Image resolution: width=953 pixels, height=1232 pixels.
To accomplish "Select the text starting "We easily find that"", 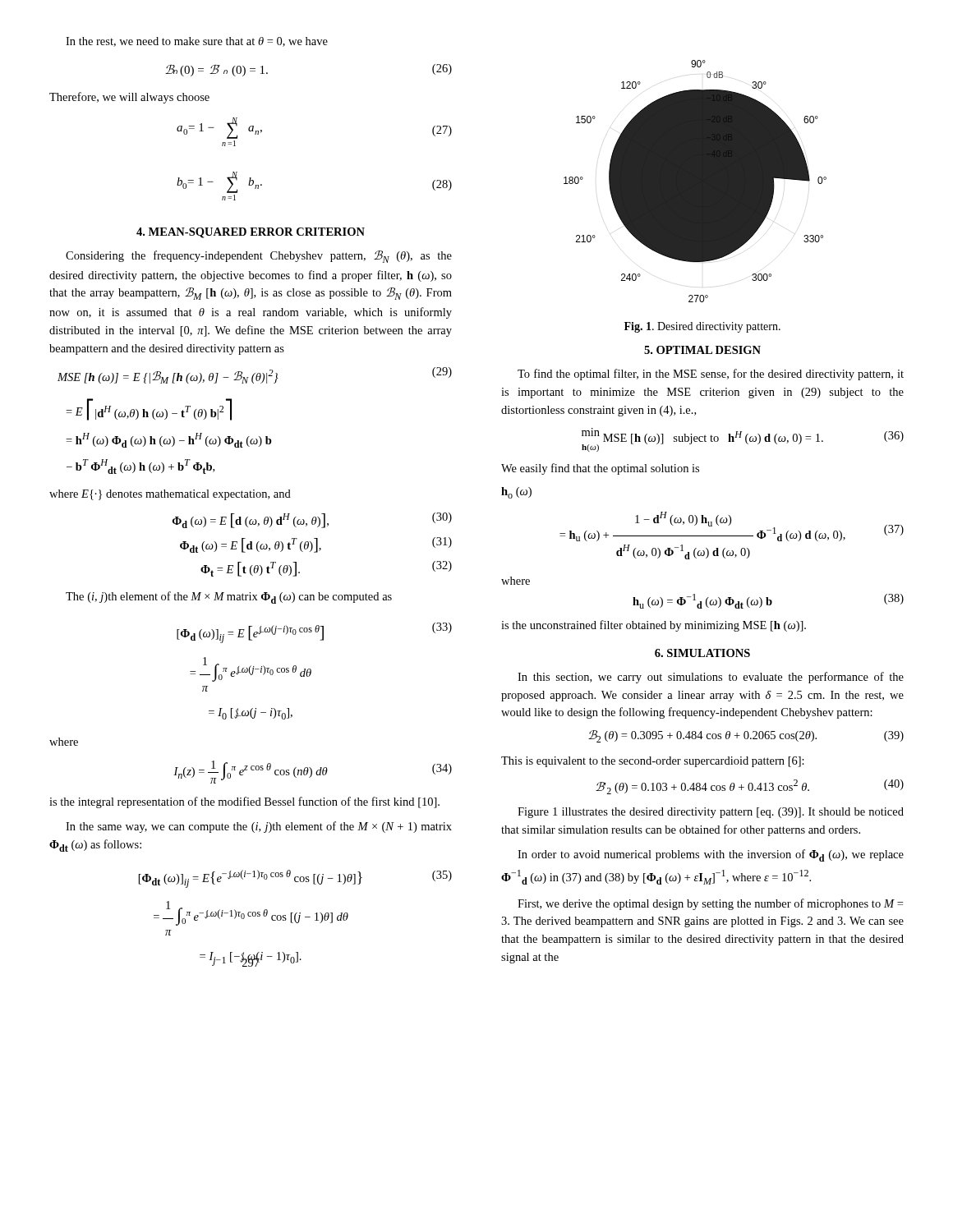I will point(702,469).
